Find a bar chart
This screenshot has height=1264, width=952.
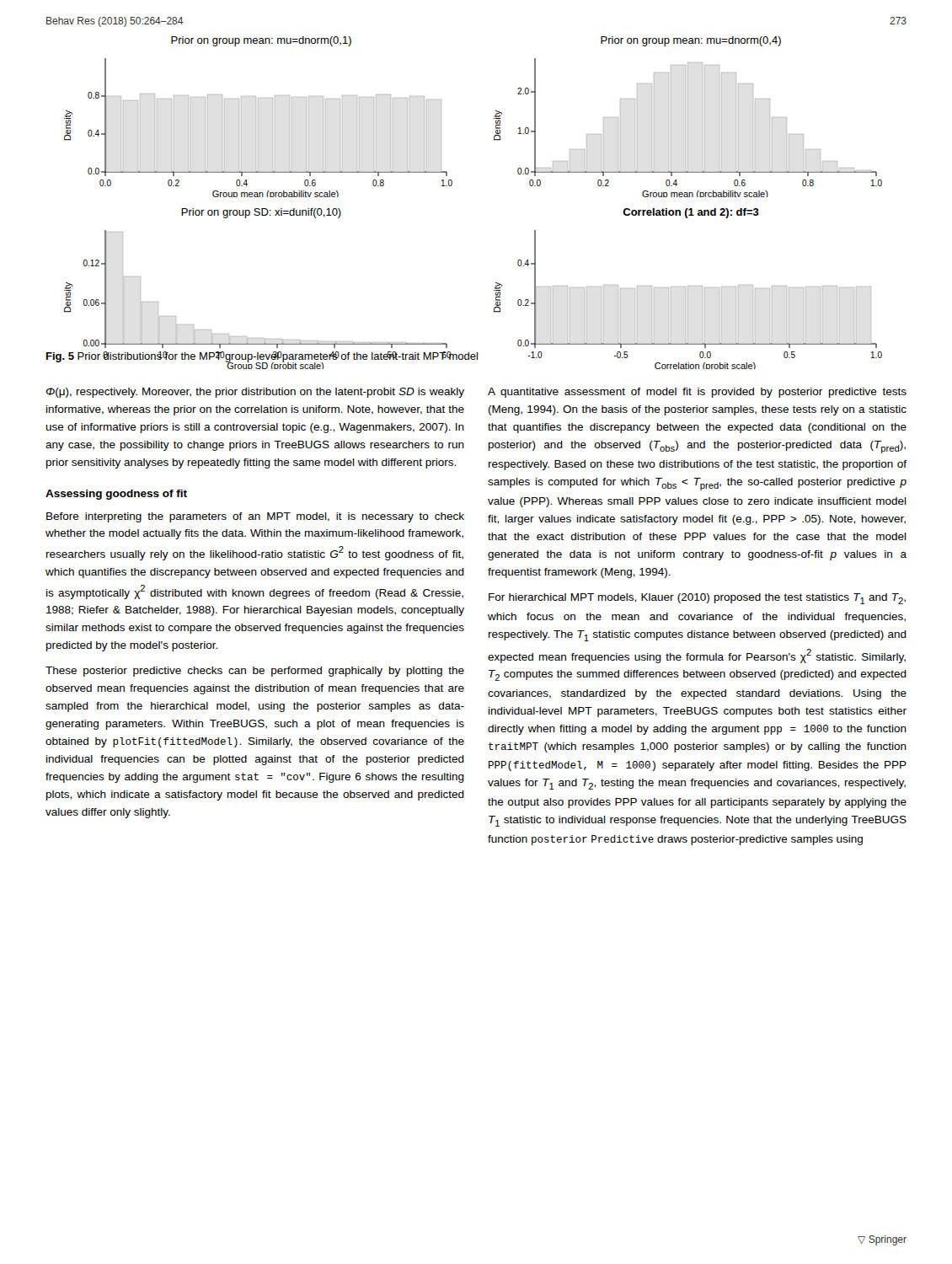[x=476, y=201]
